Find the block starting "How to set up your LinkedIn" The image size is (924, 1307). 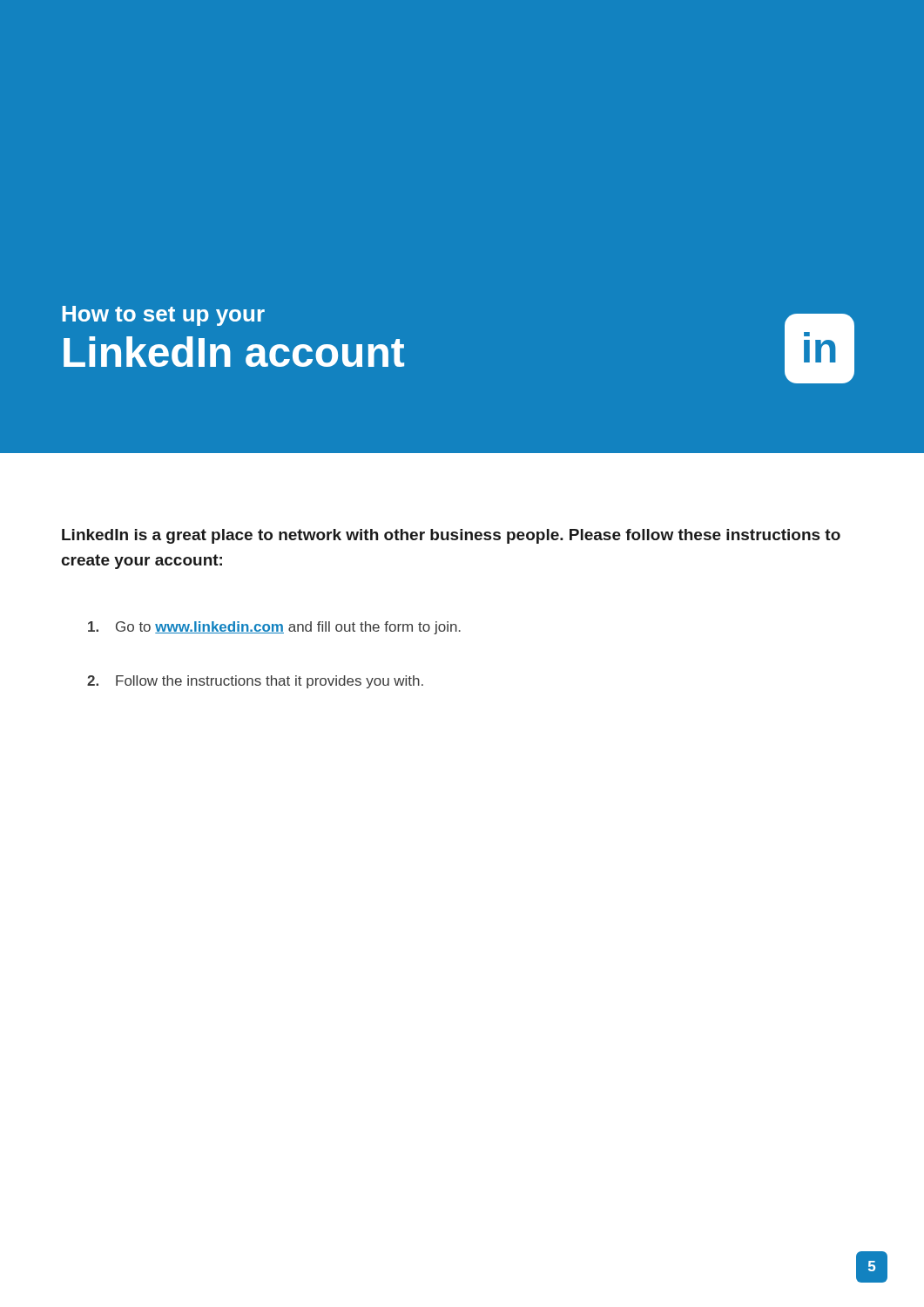pyautogui.click(x=233, y=338)
